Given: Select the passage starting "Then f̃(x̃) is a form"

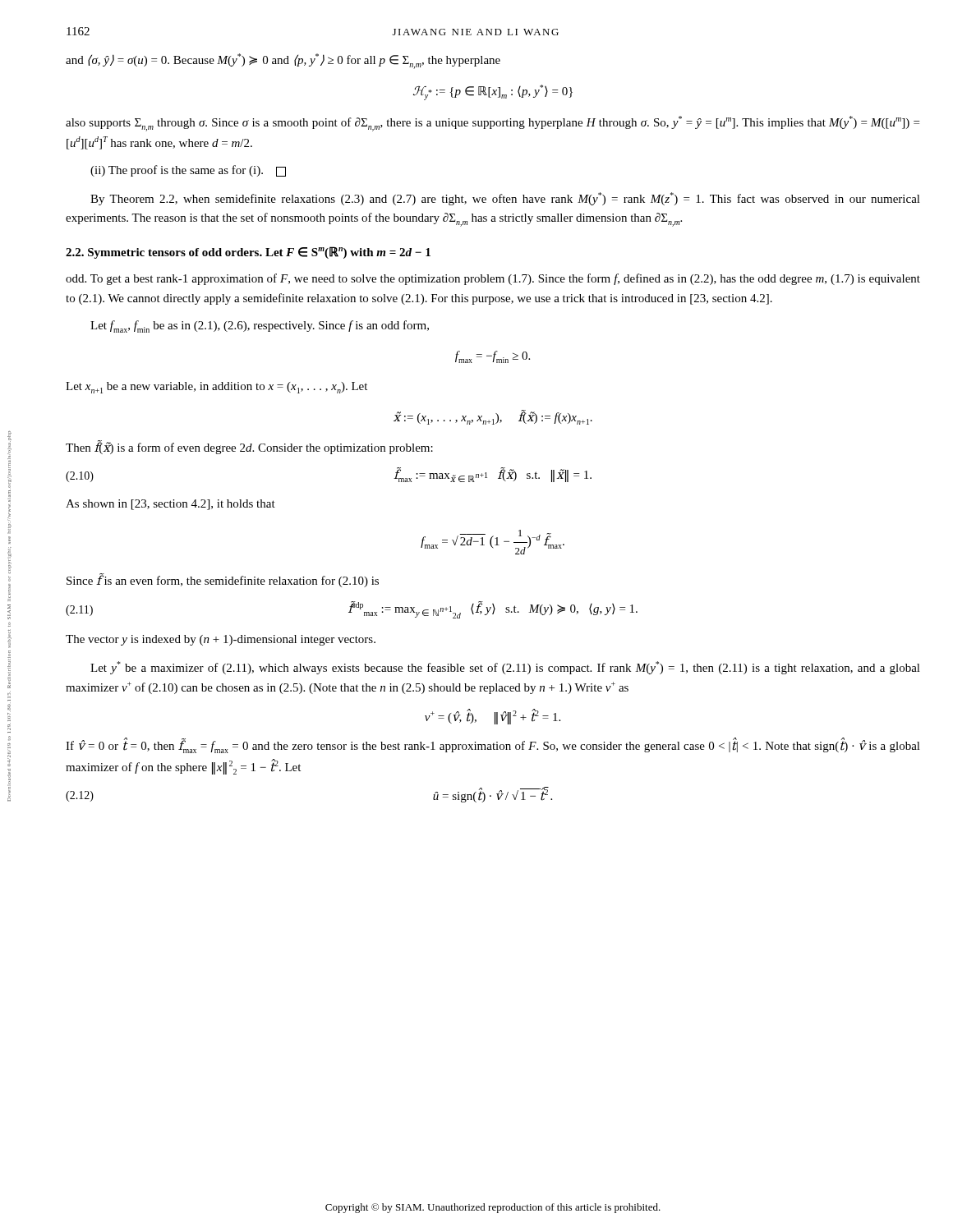Looking at the screenshot, I should tap(249, 447).
